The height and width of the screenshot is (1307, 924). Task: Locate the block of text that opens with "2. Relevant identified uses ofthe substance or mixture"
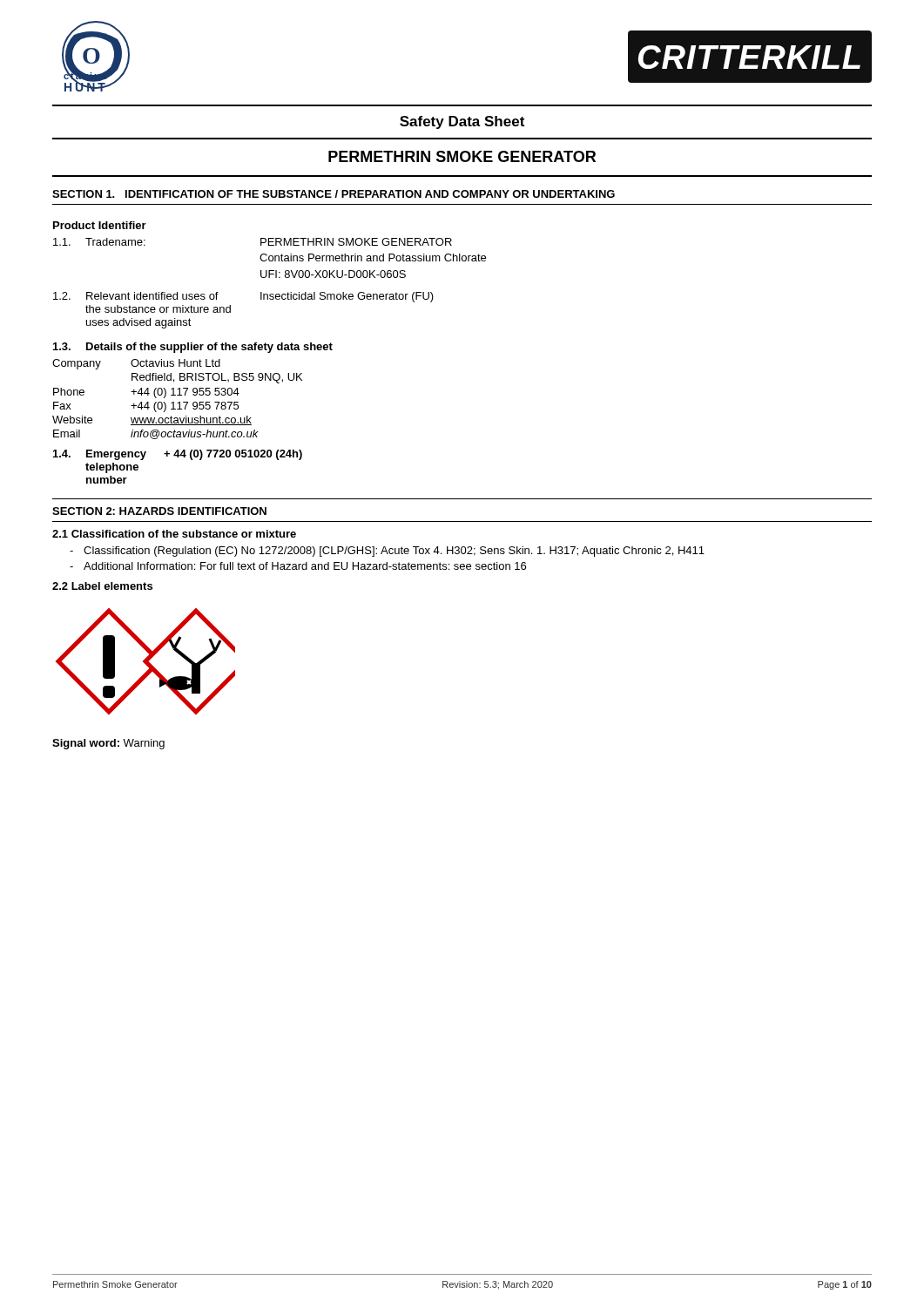tap(153, 297)
